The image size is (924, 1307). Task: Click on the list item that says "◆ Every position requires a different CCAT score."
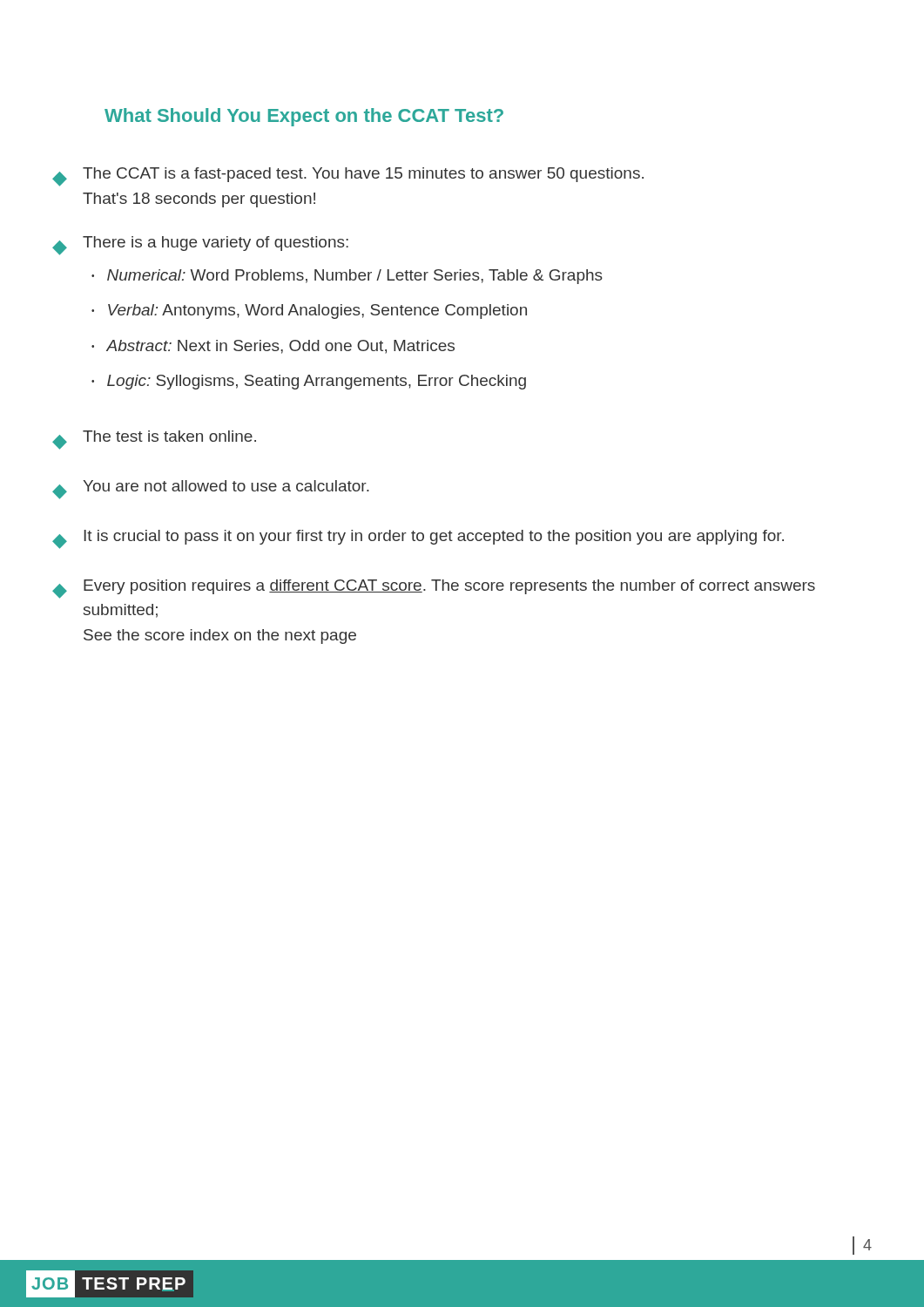click(x=434, y=589)
